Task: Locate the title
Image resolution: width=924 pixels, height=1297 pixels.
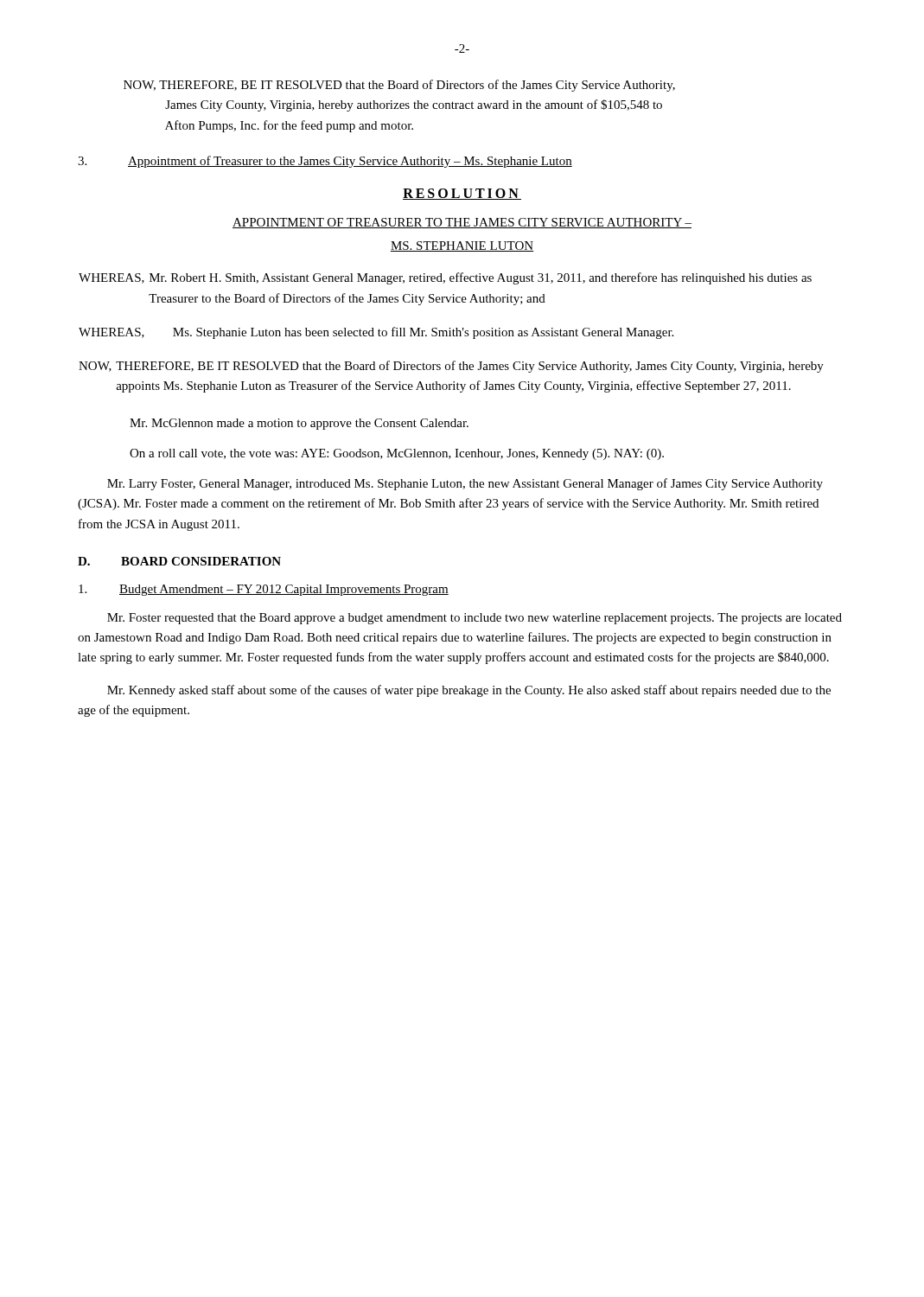Action: 462,193
